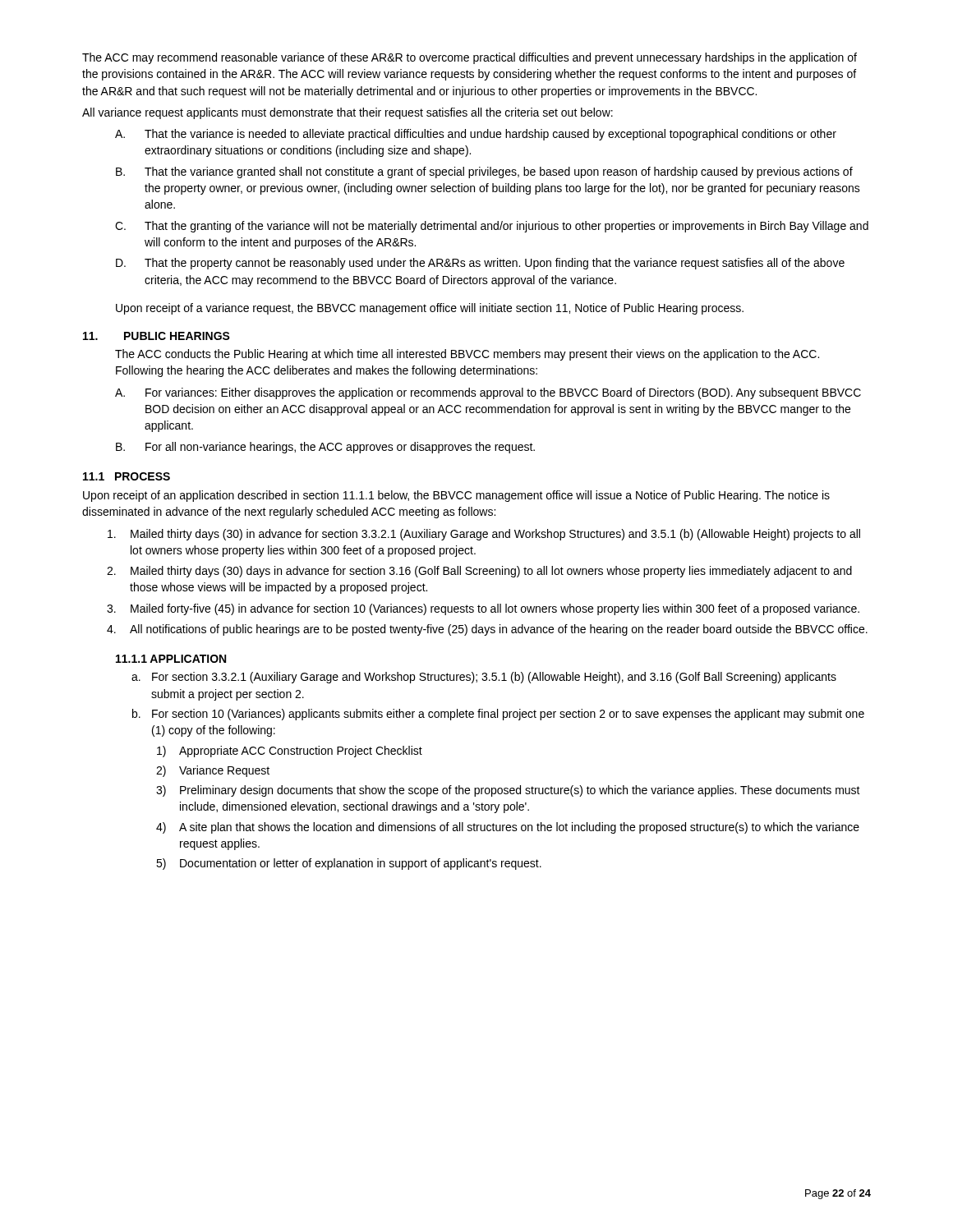This screenshot has width=953, height=1232.
Task: Point to the region starting "A. For variances:"
Action: pyautogui.click(x=493, y=409)
